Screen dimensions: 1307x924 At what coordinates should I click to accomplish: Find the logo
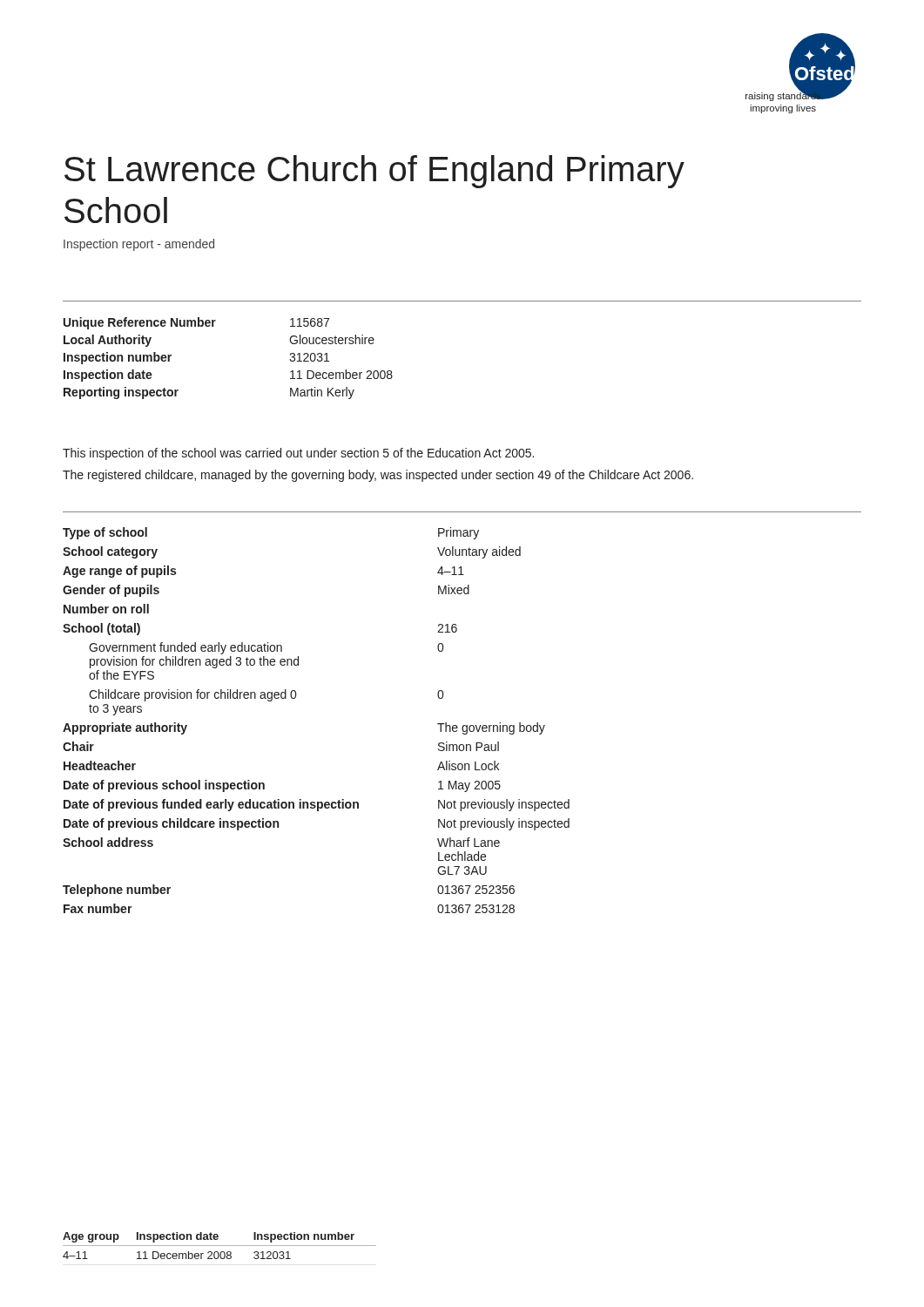click(779, 73)
